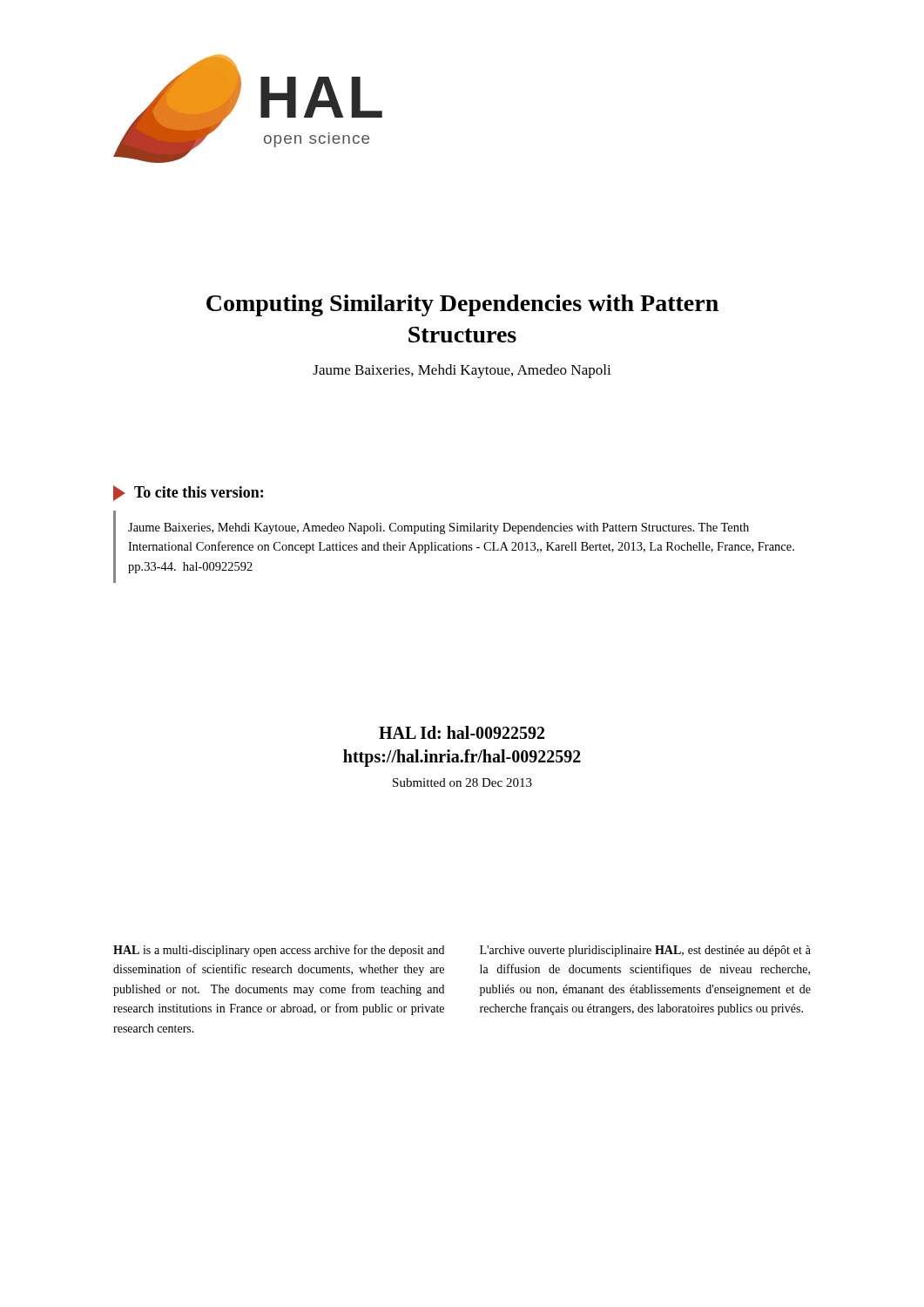Find the block on this page that starts "HAL is a multi-disciplinary open access archive"
Image resolution: width=924 pixels, height=1307 pixels.
(279, 989)
